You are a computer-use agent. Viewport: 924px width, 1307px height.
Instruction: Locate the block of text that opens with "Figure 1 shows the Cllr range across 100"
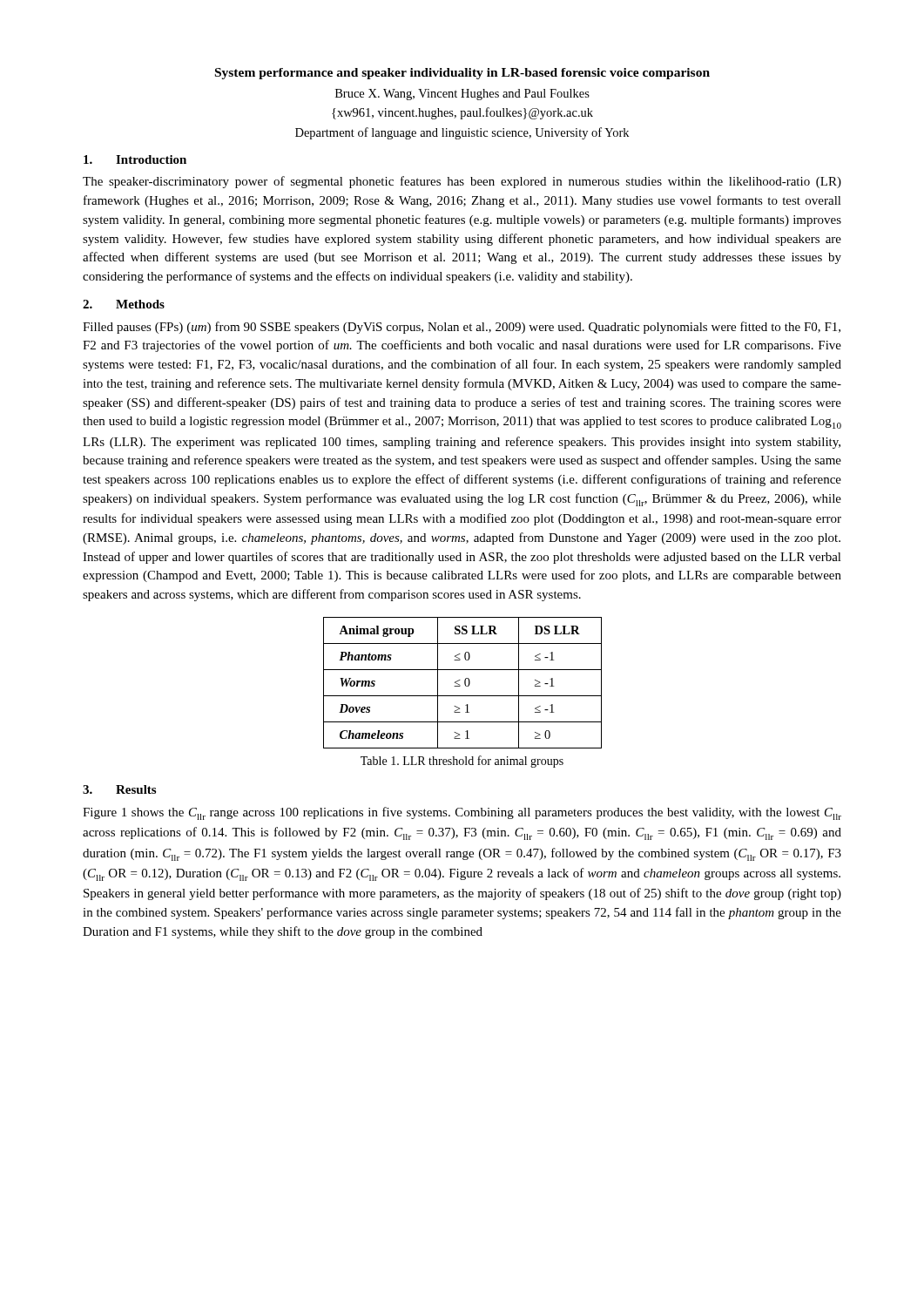click(462, 872)
